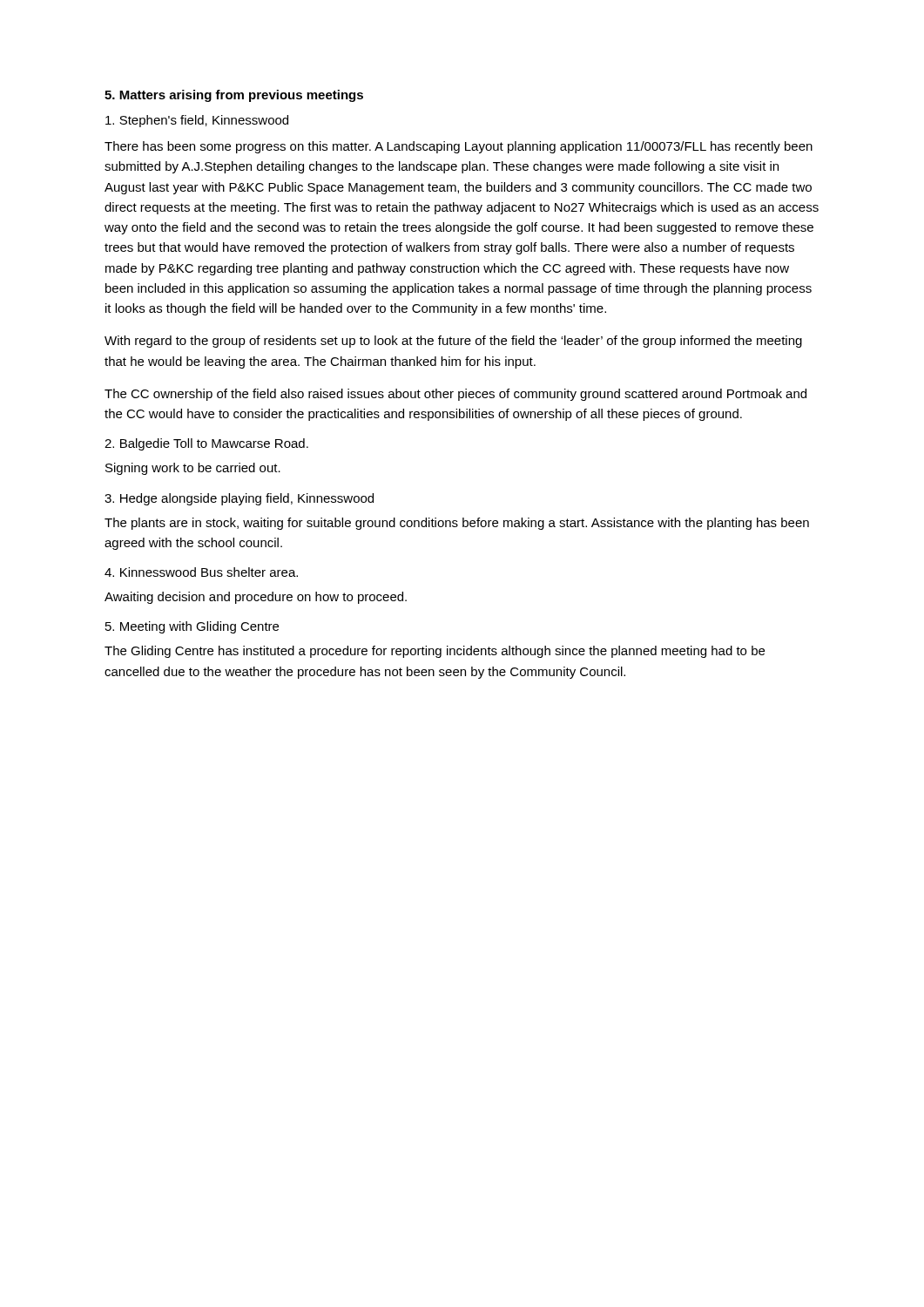Locate the block of text that opens with "The plants are in stock,"

point(457,532)
